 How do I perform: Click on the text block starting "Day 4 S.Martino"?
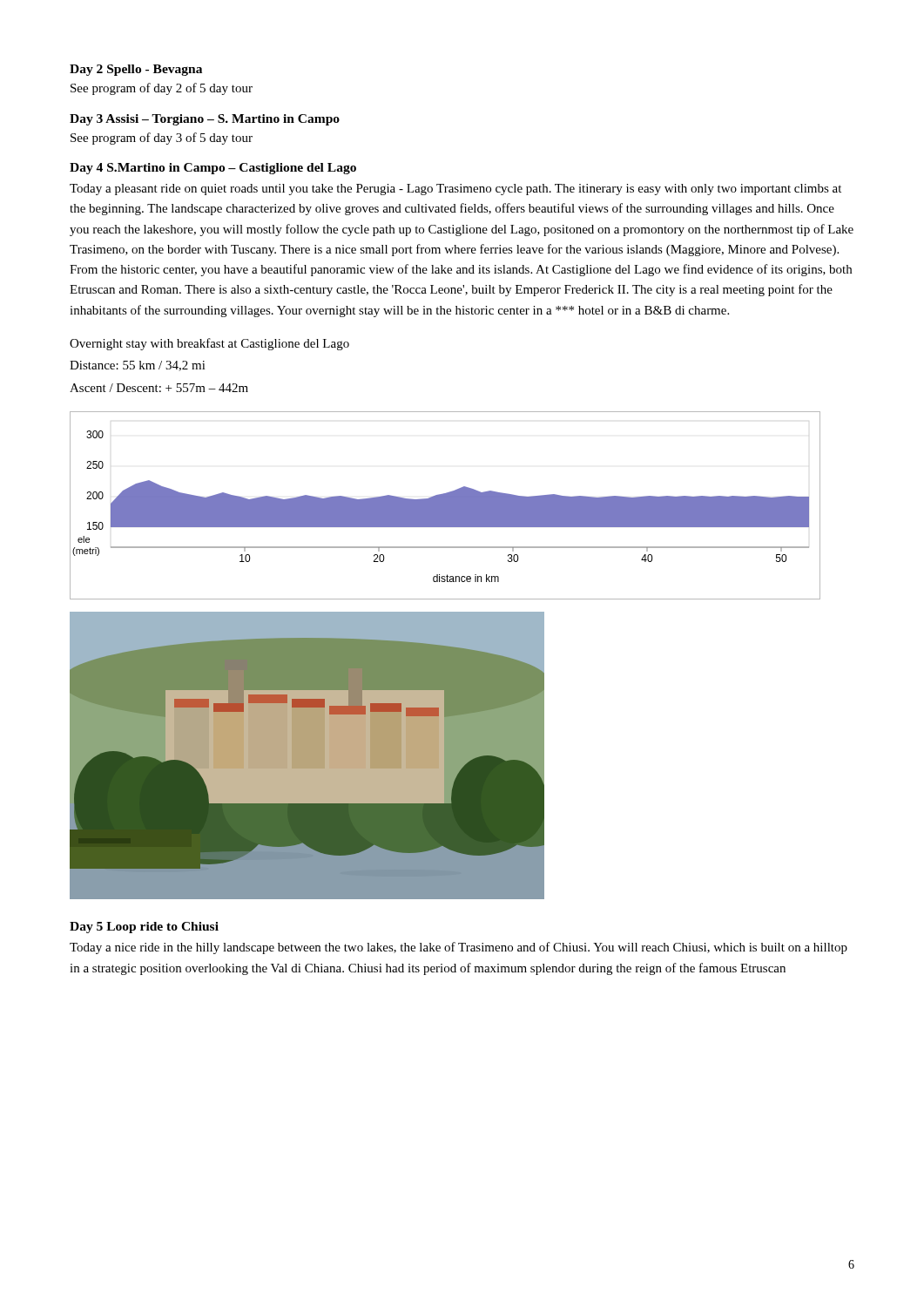(x=213, y=167)
